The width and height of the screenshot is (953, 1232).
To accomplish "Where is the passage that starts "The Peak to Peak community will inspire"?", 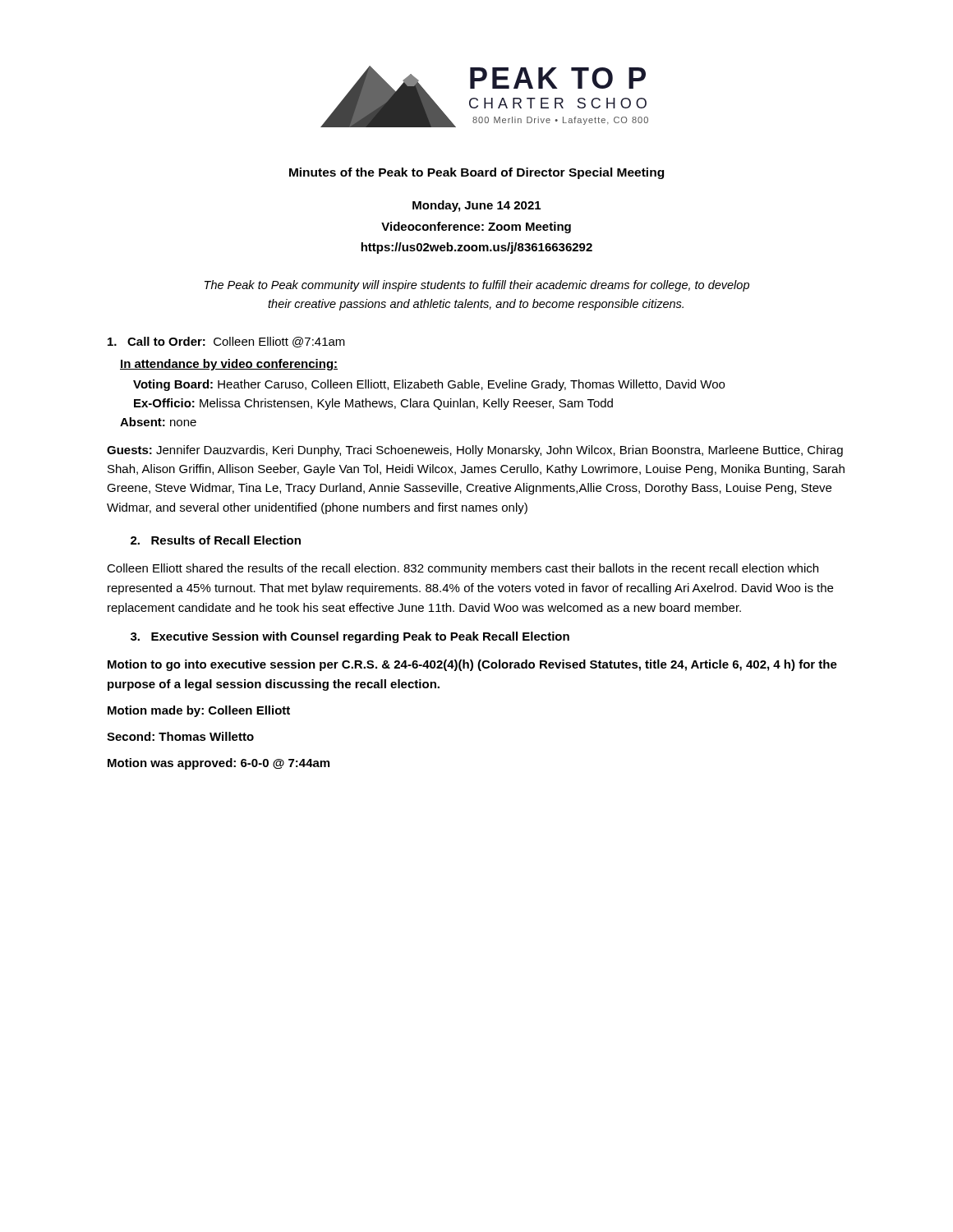I will pos(476,294).
